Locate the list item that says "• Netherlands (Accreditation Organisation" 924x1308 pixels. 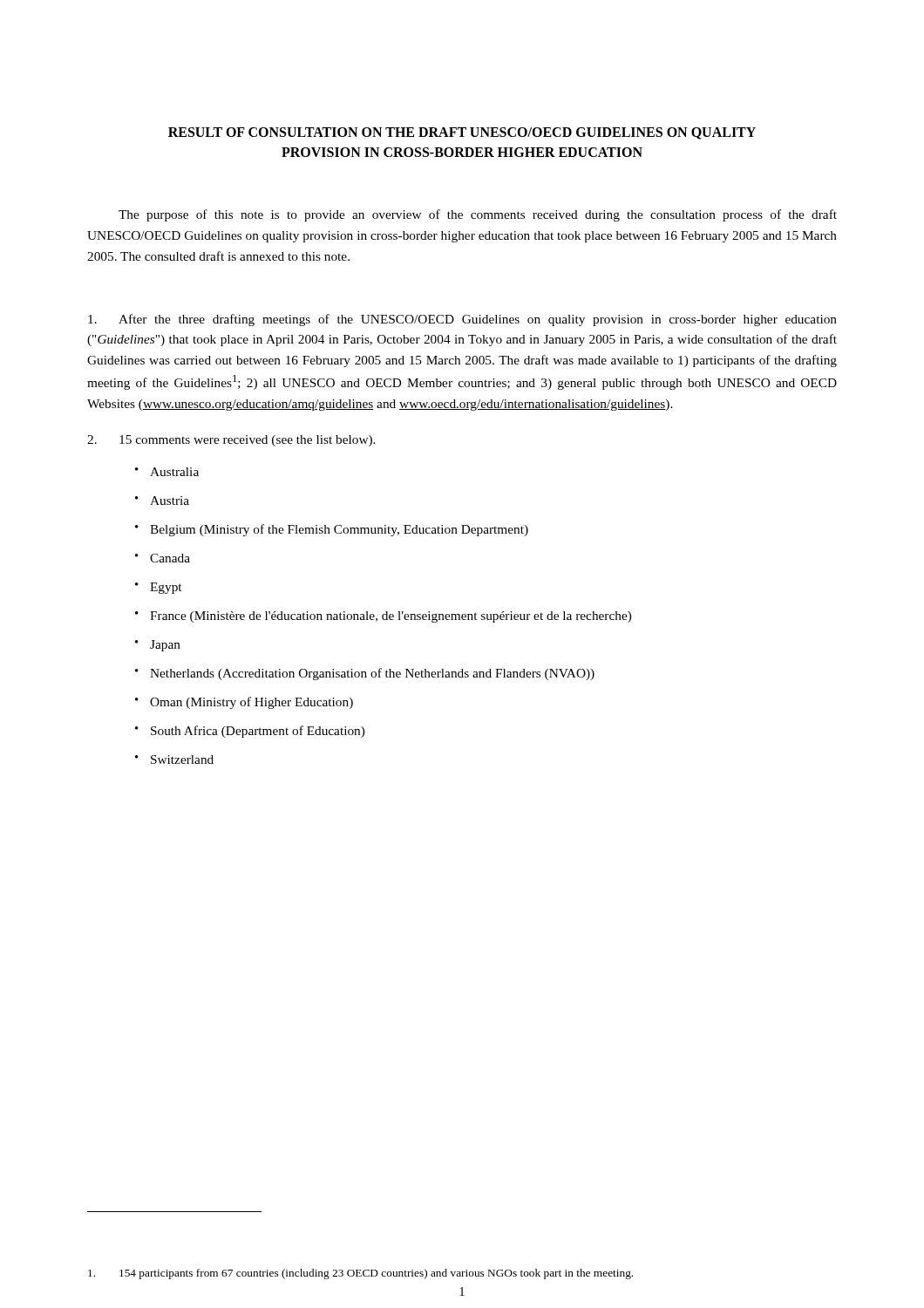486,674
